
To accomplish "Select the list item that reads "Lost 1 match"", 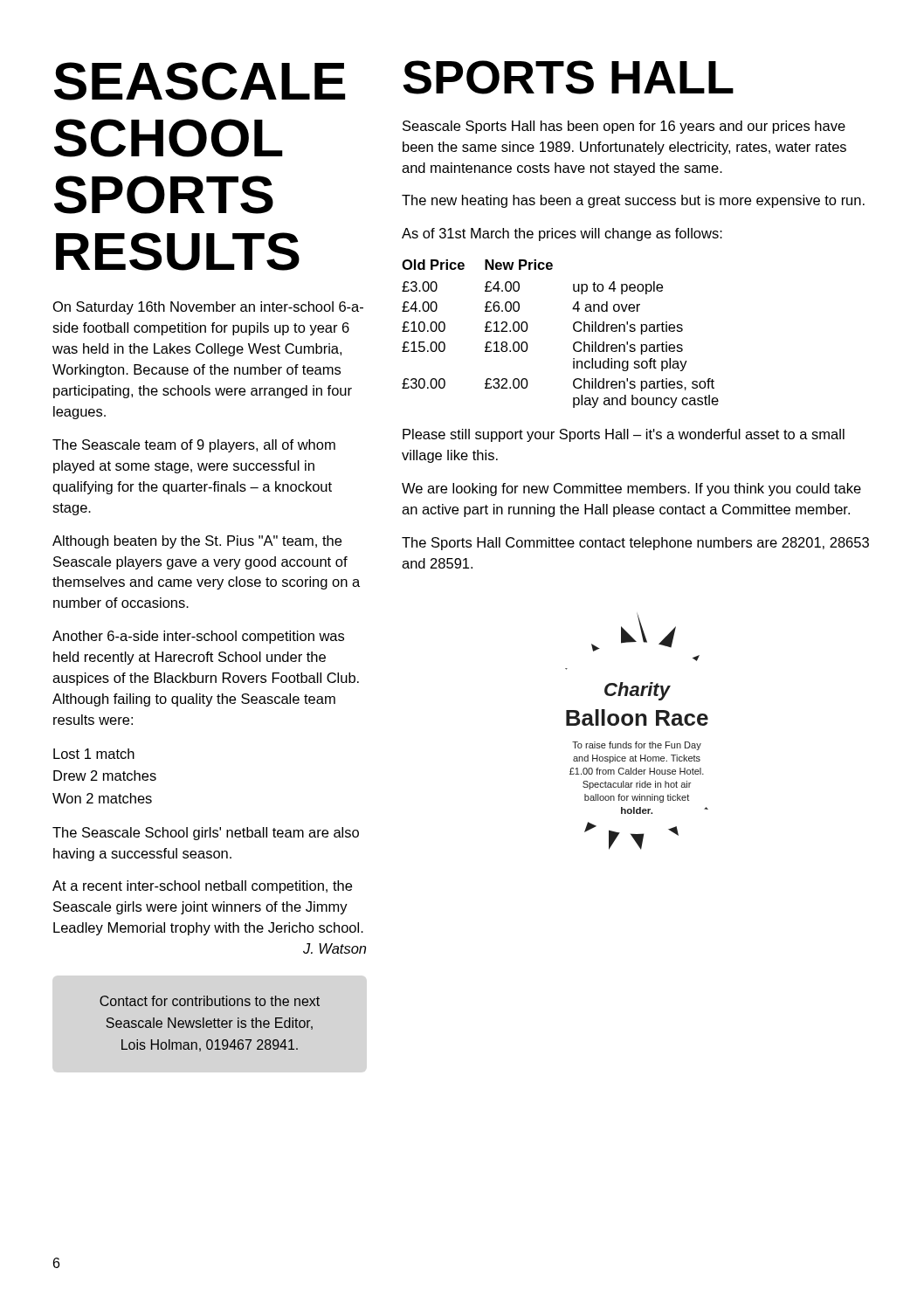I will [x=94, y=754].
